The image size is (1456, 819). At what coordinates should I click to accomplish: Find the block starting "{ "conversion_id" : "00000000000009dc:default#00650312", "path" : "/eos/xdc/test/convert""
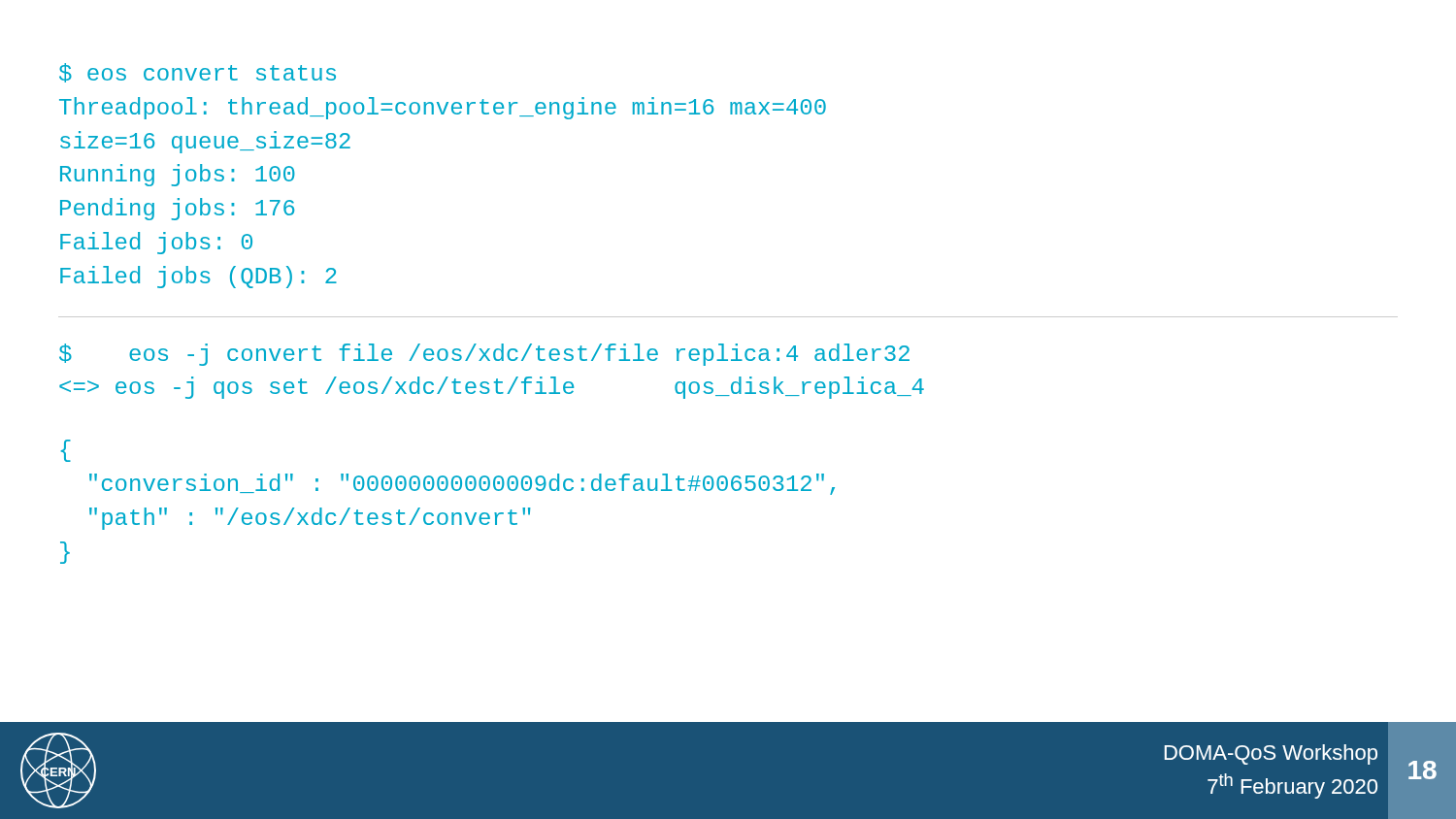450,502
